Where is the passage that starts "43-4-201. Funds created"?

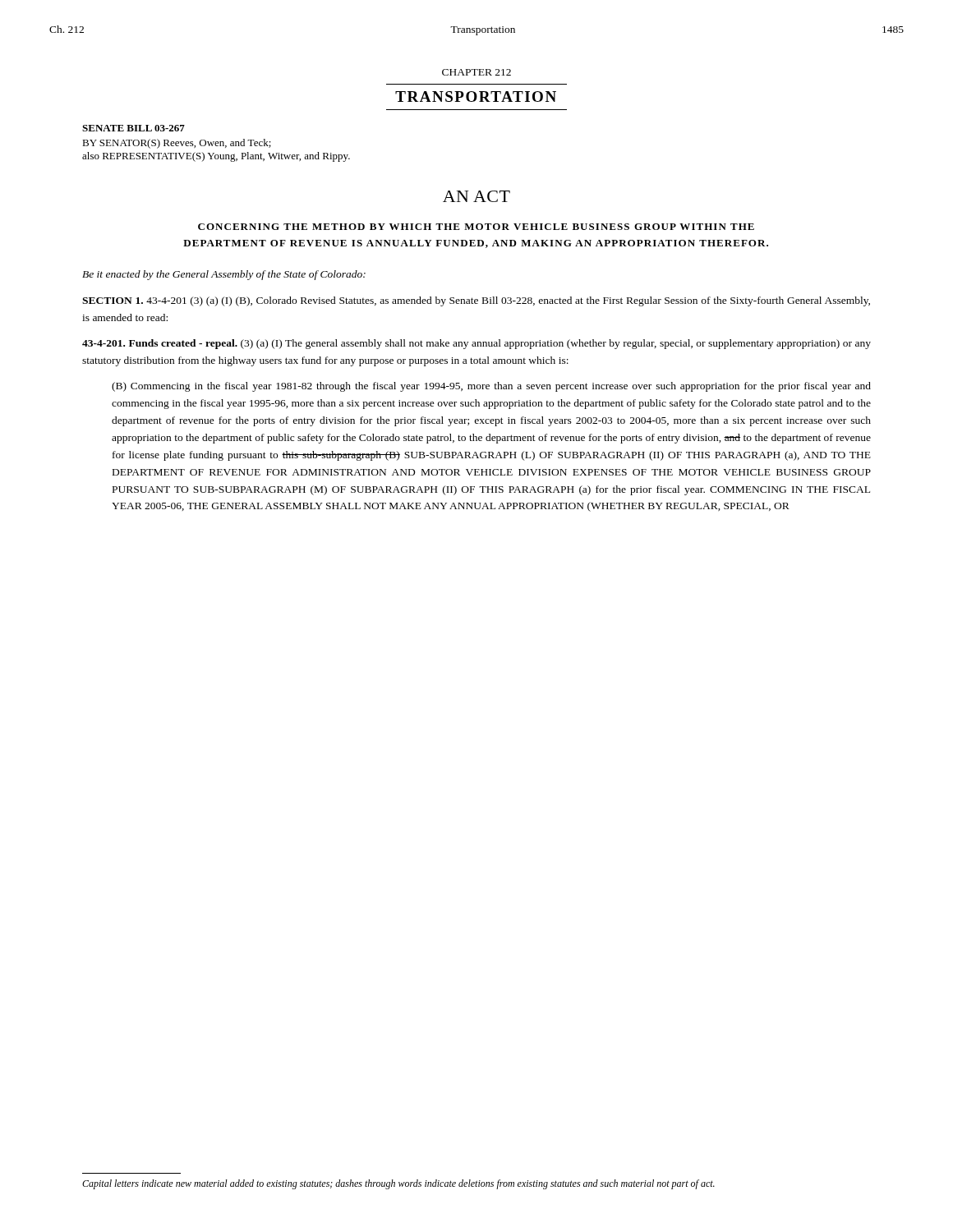click(x=476, y=352)
